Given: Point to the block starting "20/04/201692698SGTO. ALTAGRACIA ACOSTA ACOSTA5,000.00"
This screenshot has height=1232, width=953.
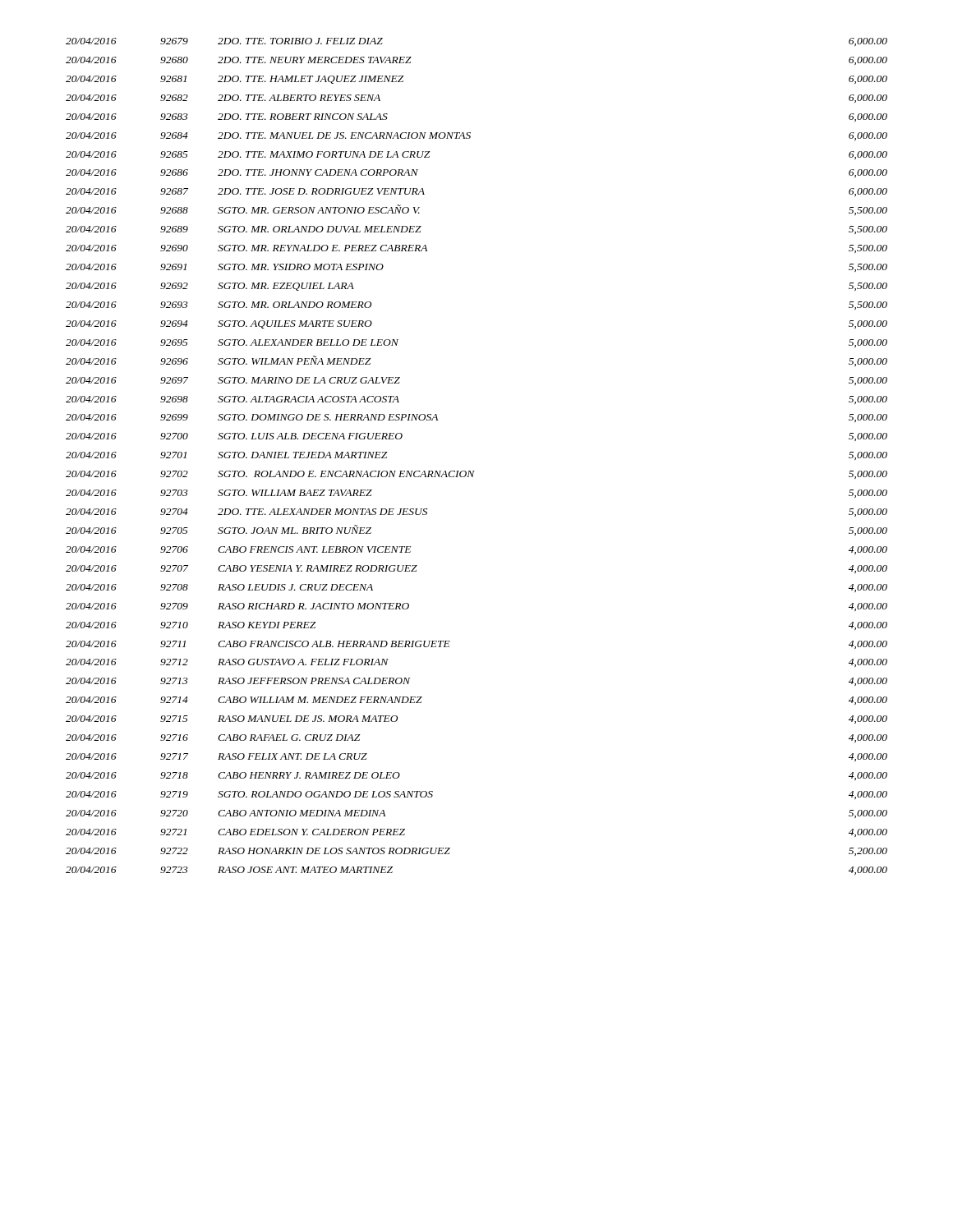Looking at the screenshot, I should pyautogui.click(x=85, y=400).
